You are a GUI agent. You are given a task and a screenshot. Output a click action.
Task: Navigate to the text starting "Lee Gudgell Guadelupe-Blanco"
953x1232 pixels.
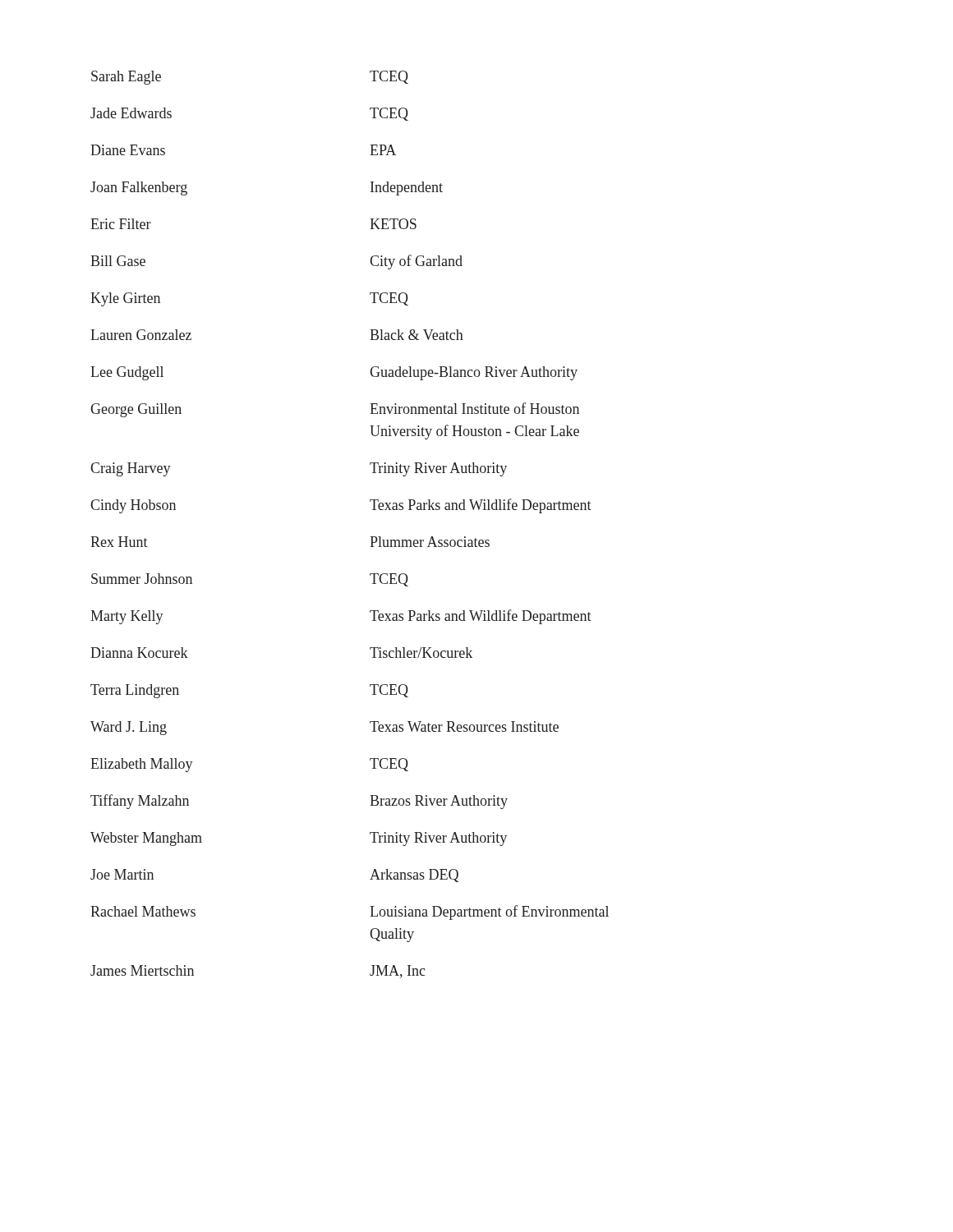pos(476,372)
